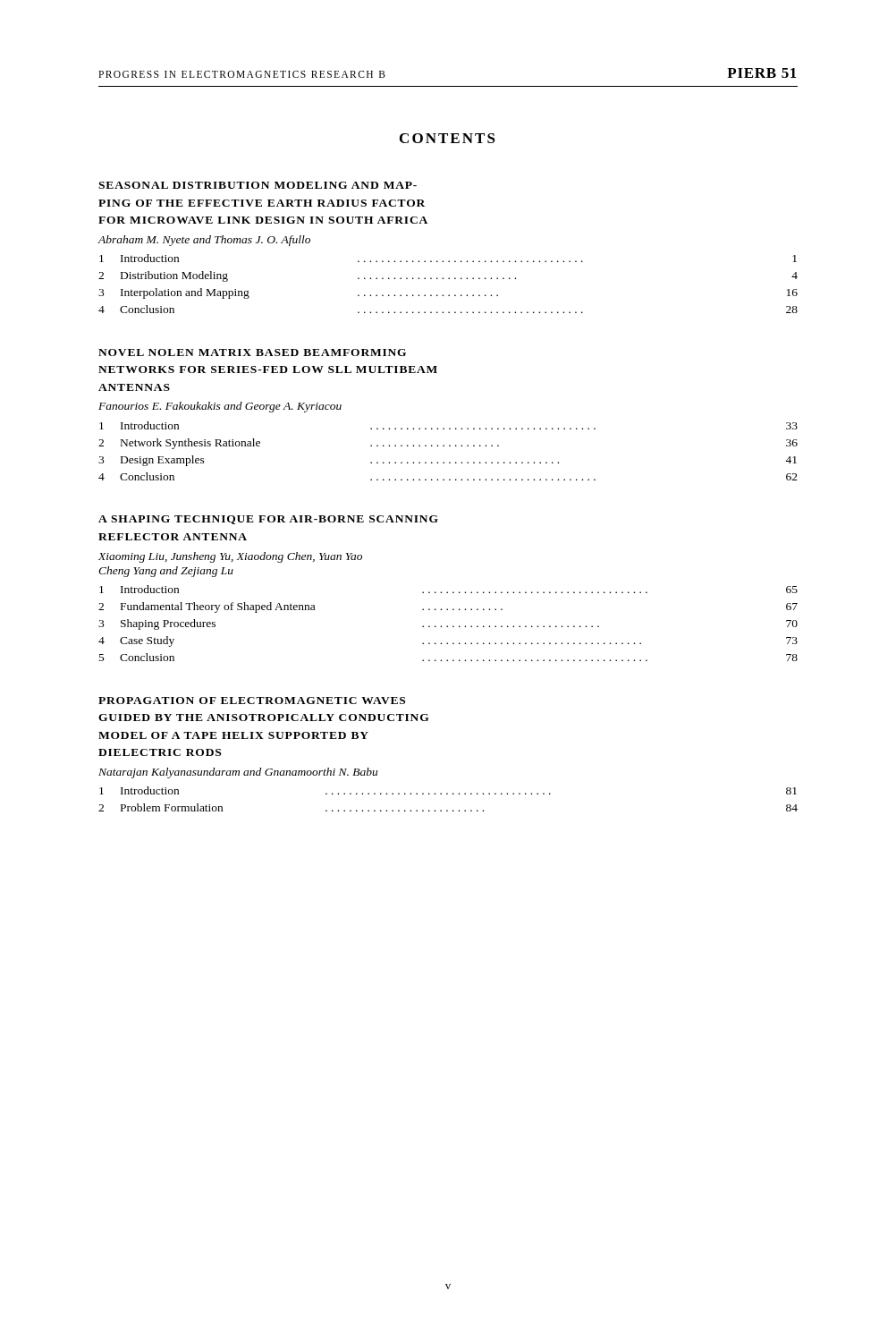Click on the block starting "Natarajan Kalyanasundaram and Gnanamoorthi N."
Viewport: 896px width, 1342px height.
238,771
